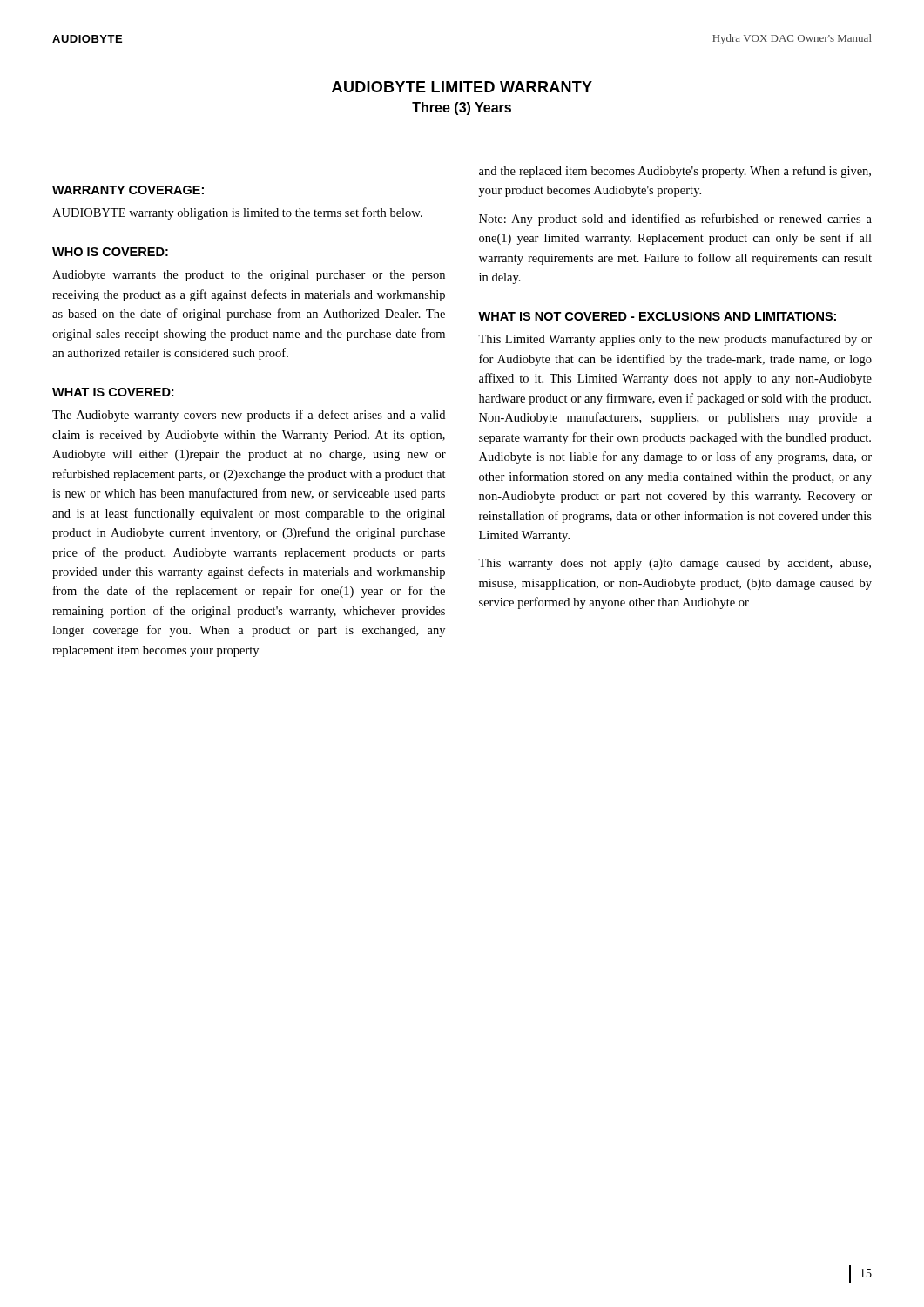Find the element starting "WHO IS COVERED:"
The image size is (924, 1307).
point(111,252)
